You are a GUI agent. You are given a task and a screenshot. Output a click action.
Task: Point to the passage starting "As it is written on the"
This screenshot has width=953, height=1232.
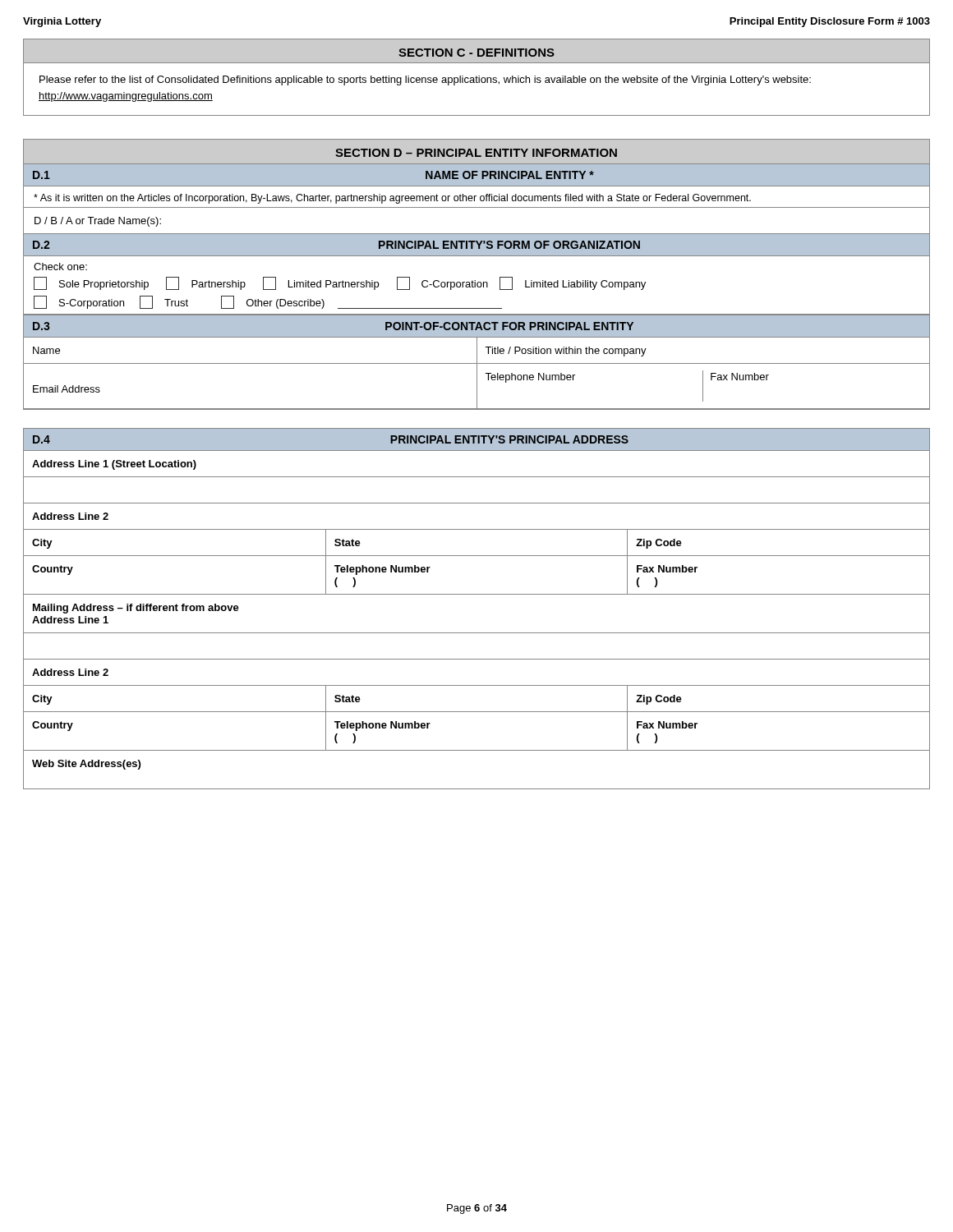(x=393, y=198)
